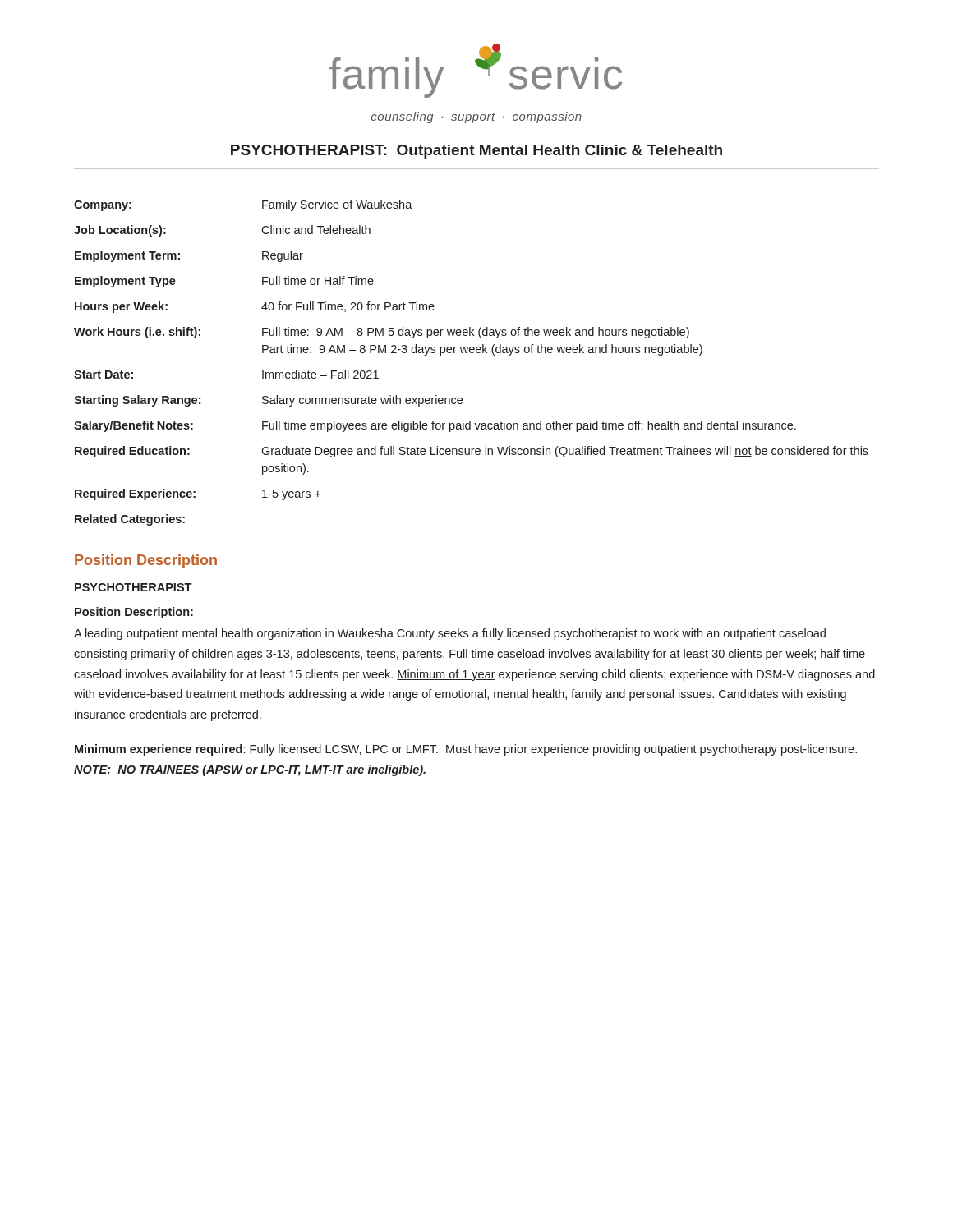Locate the block of text that opens with "Minimum experience required: Fully licensed LCSW,"
Screen dimensions: 1232x953
468,759
